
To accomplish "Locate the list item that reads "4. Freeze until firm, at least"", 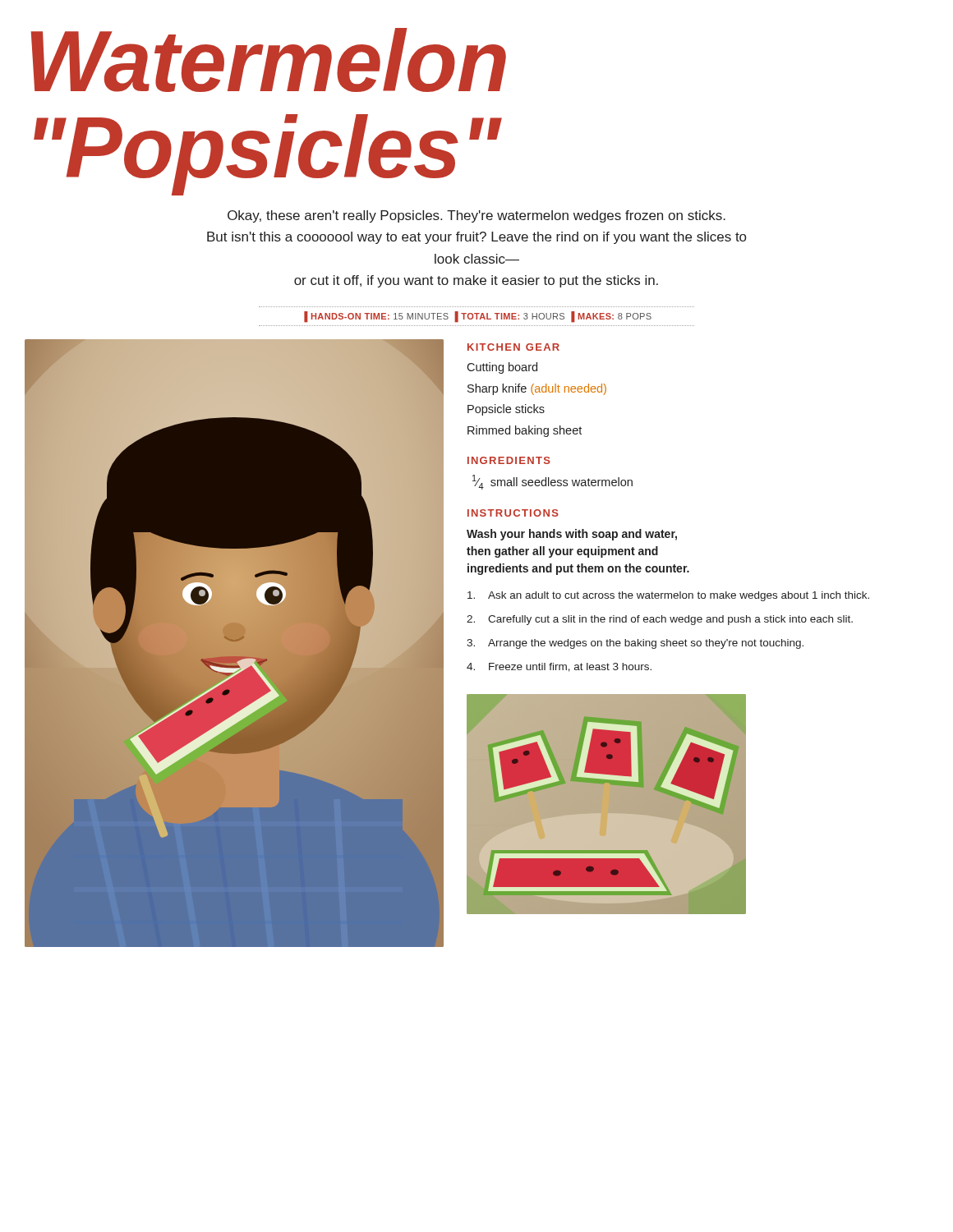I will [x=560, y=667].
